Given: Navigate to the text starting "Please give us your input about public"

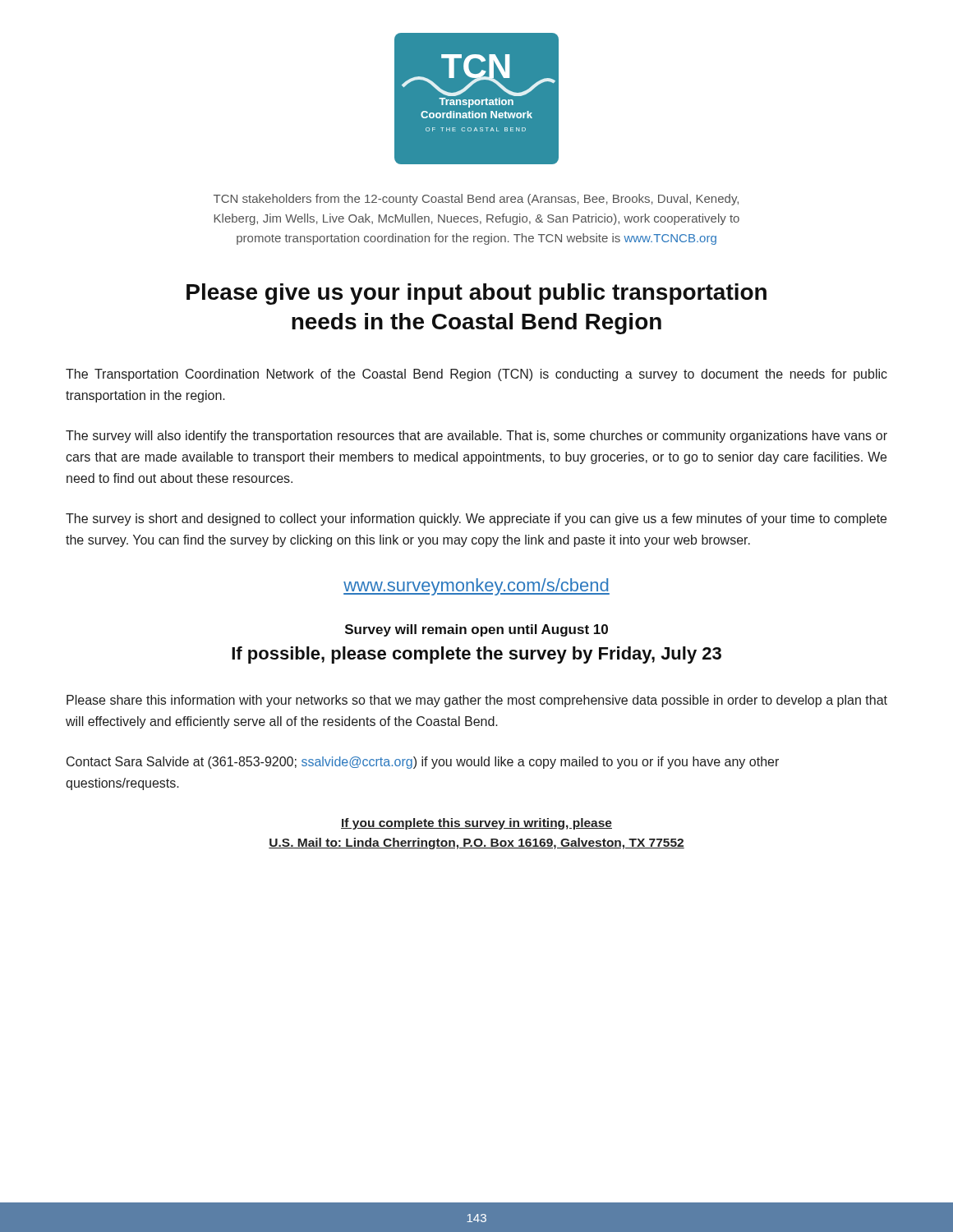Looking at the screenshot, I should 476,307.
